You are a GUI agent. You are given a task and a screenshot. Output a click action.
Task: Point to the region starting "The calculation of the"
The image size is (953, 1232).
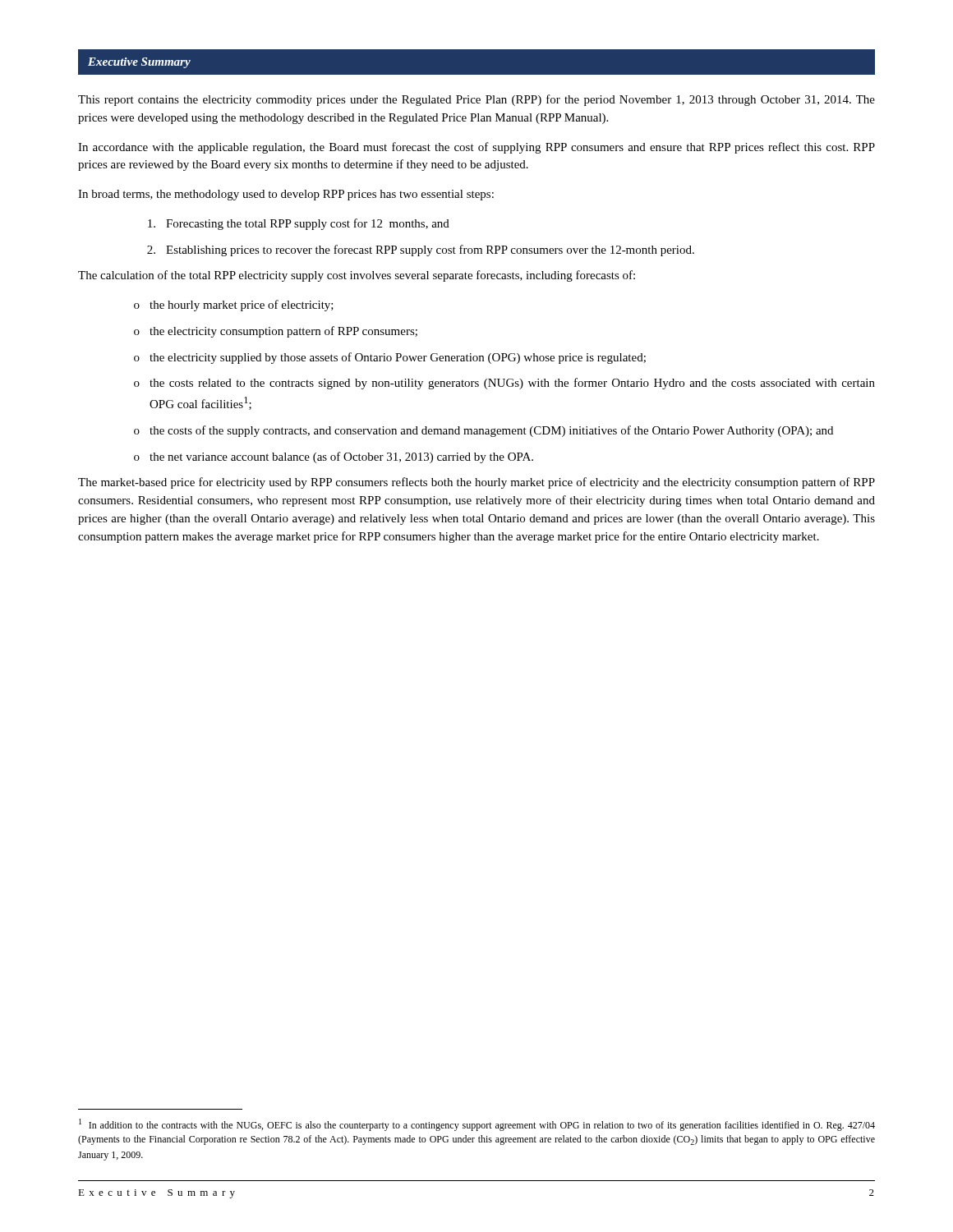tap(357, 275)
